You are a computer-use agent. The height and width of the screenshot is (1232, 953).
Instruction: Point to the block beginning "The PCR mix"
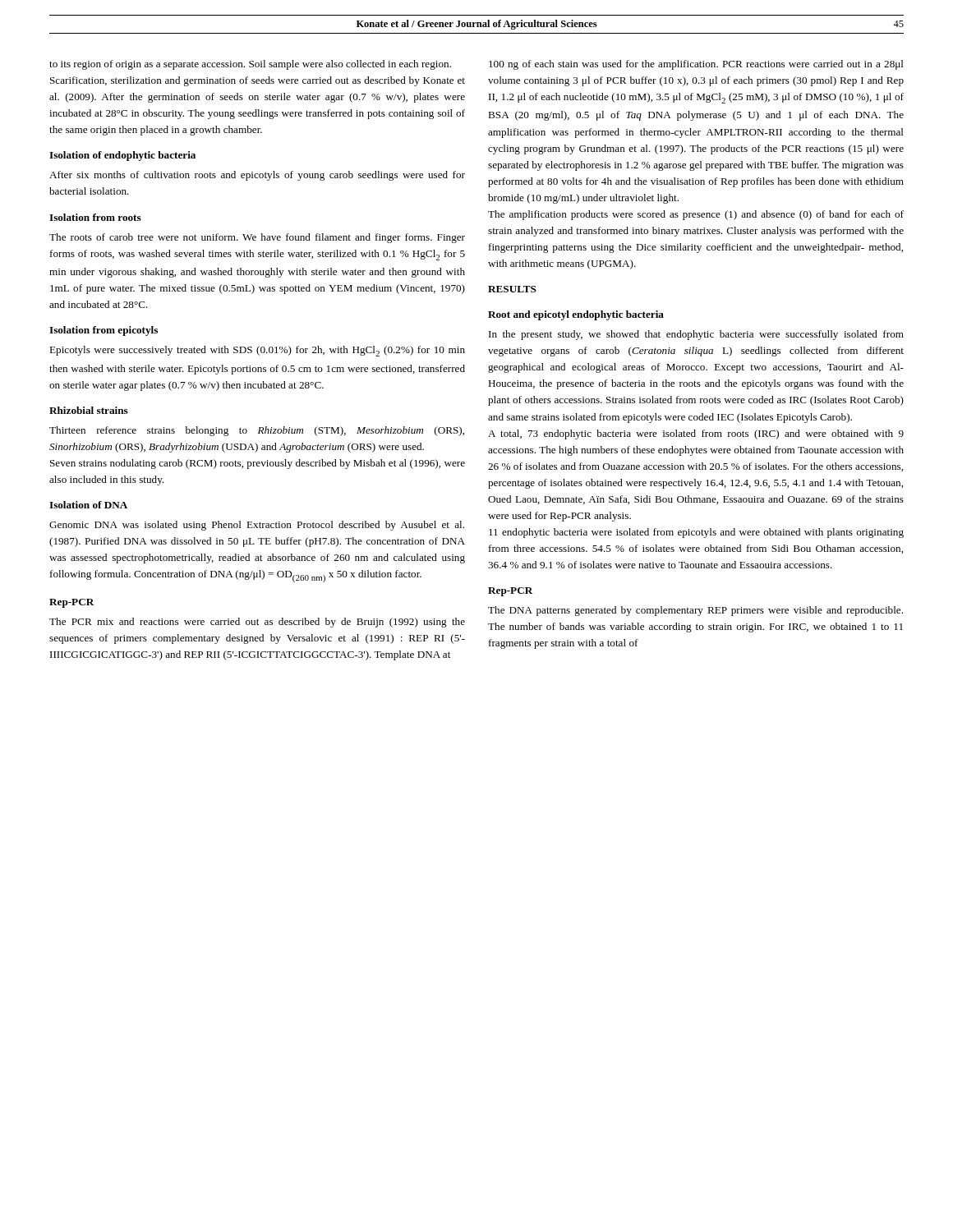coord(257,638)
